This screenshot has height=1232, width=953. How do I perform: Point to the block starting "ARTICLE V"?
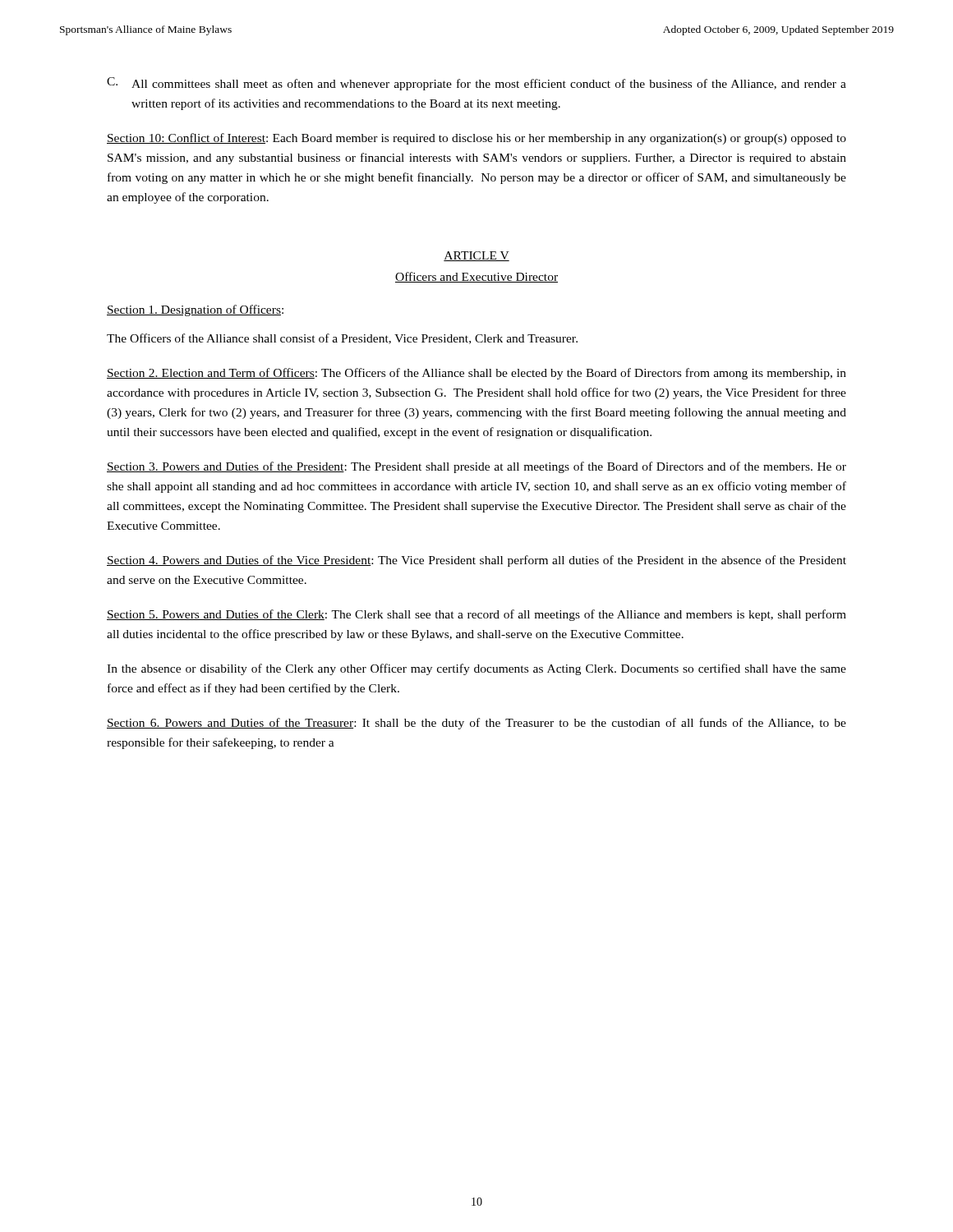pos(476,255)
